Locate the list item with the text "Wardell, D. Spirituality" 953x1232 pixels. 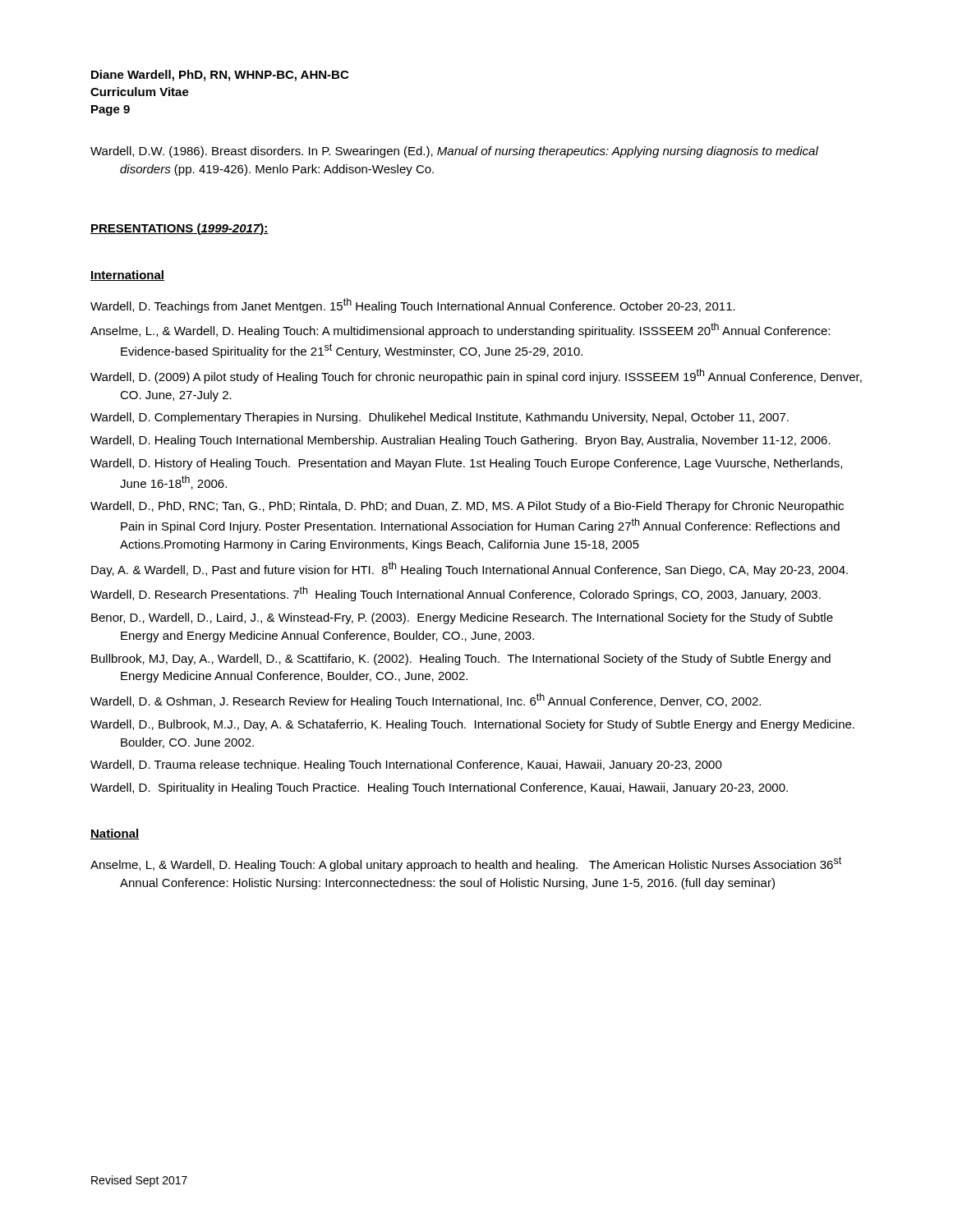(x=440, y=787)
